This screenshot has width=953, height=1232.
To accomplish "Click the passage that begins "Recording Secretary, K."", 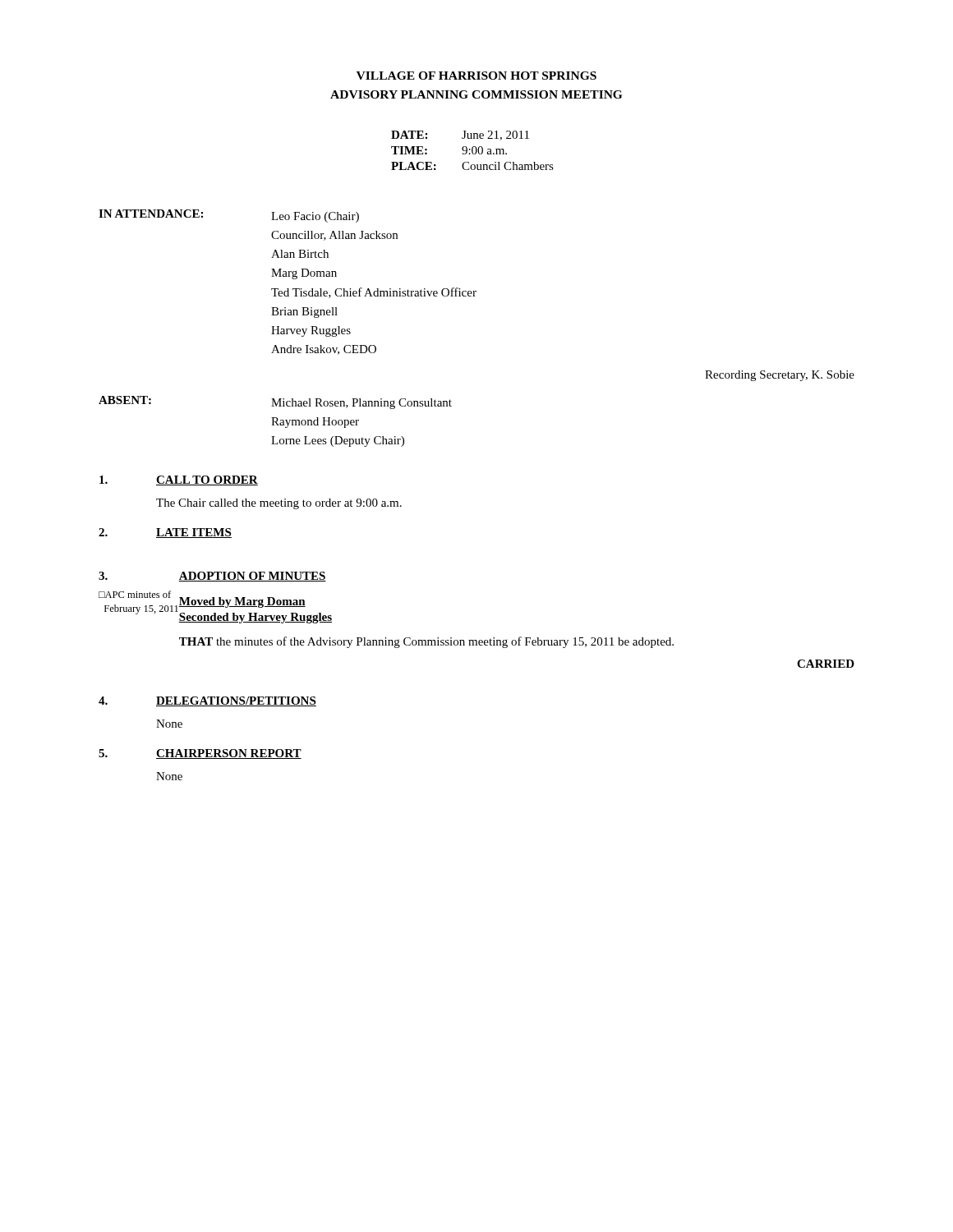I will point(780,374).
